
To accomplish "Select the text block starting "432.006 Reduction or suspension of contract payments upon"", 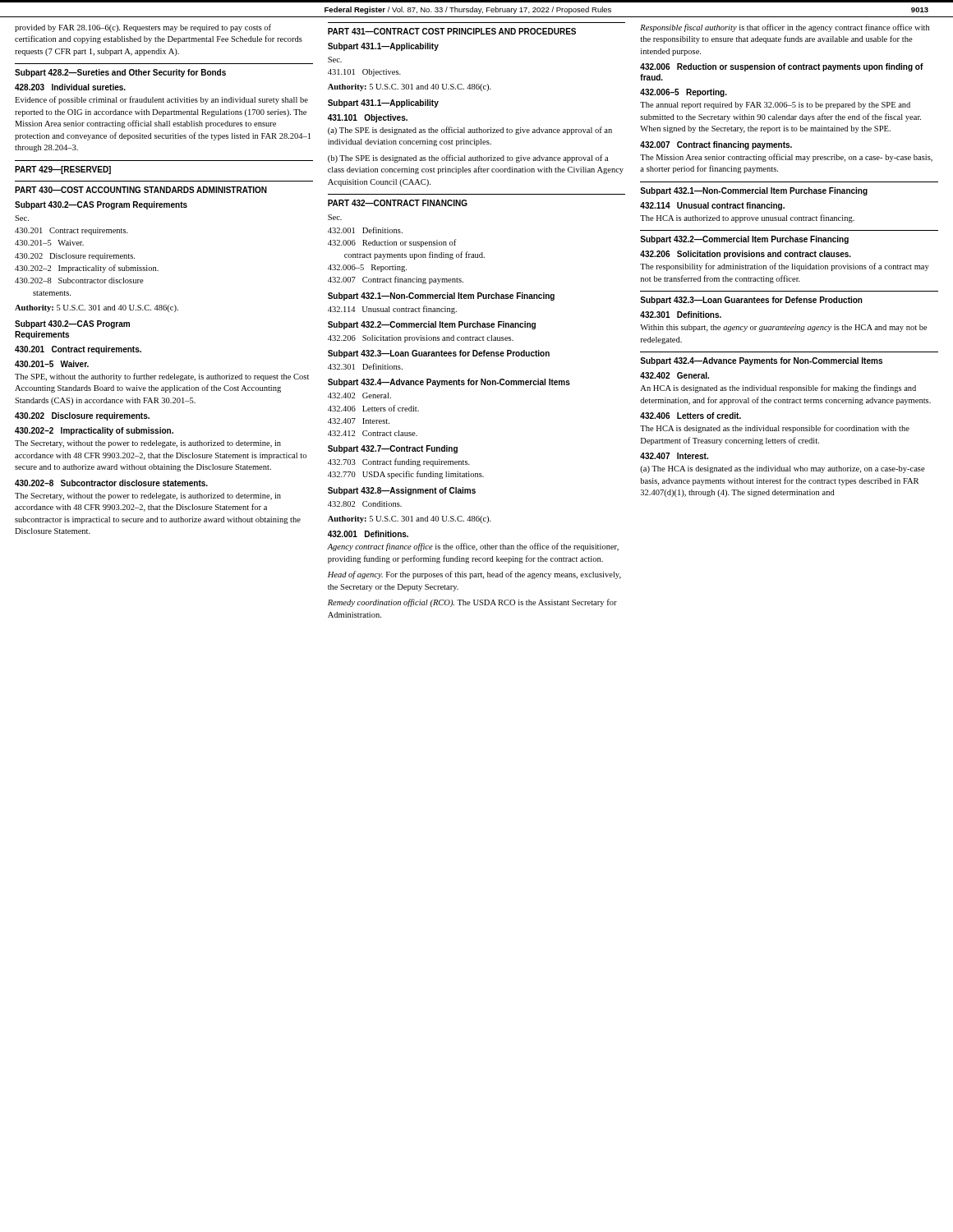I will coord(782,73).
